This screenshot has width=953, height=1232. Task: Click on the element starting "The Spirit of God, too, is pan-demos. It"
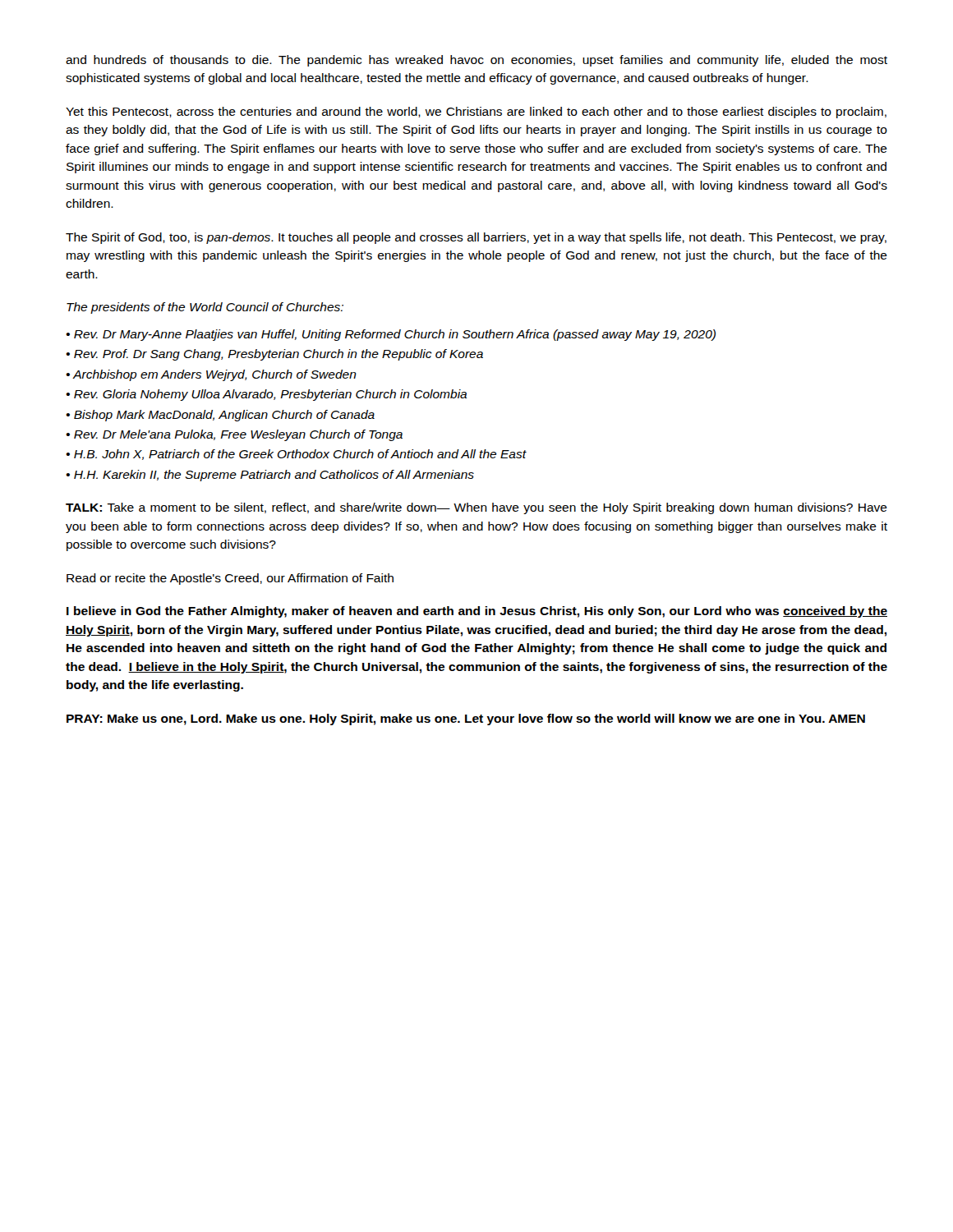pos(476,255)
